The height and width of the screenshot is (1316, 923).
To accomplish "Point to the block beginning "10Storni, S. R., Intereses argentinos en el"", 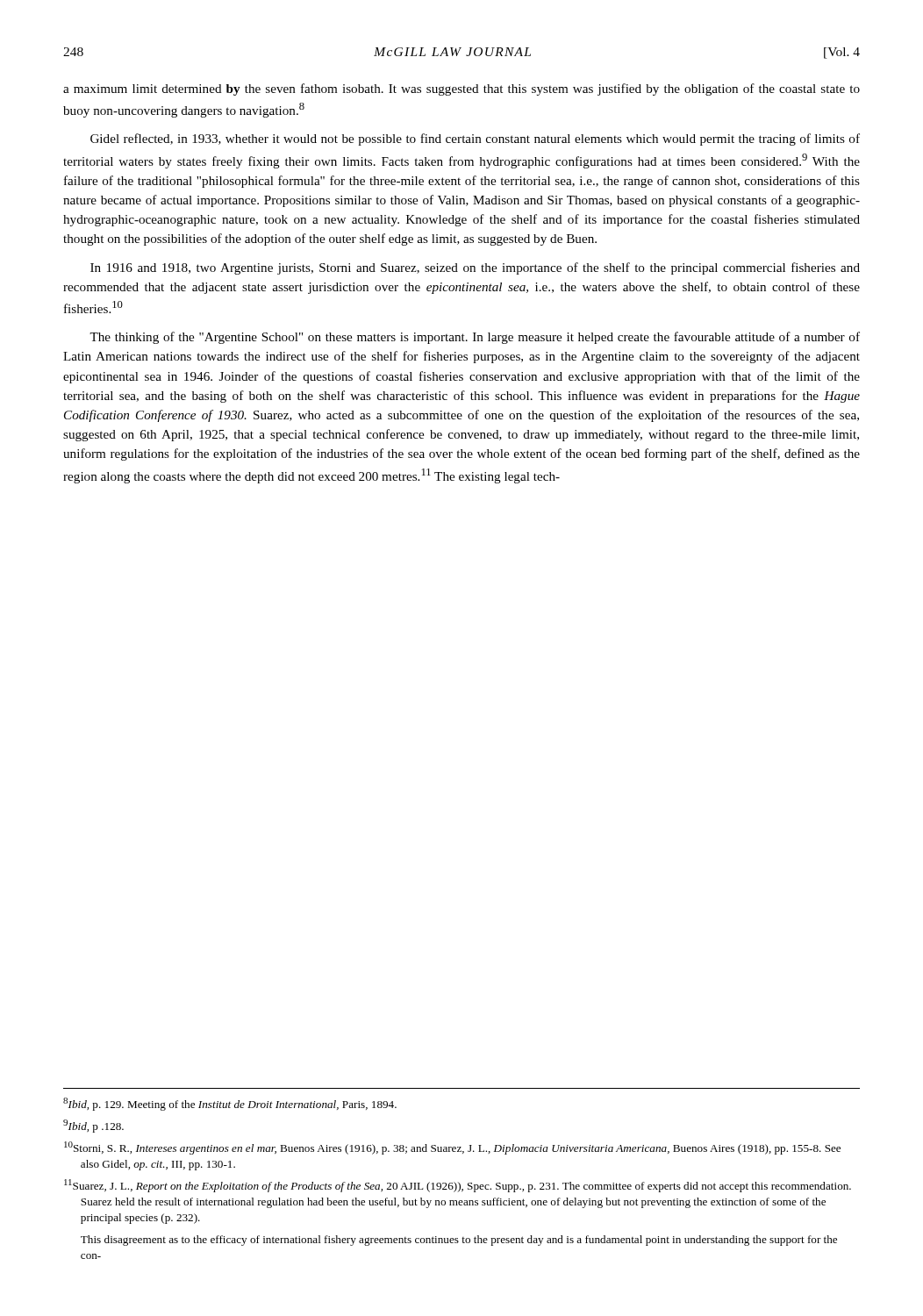I will pyautogui.click(x=462, y=1155).
